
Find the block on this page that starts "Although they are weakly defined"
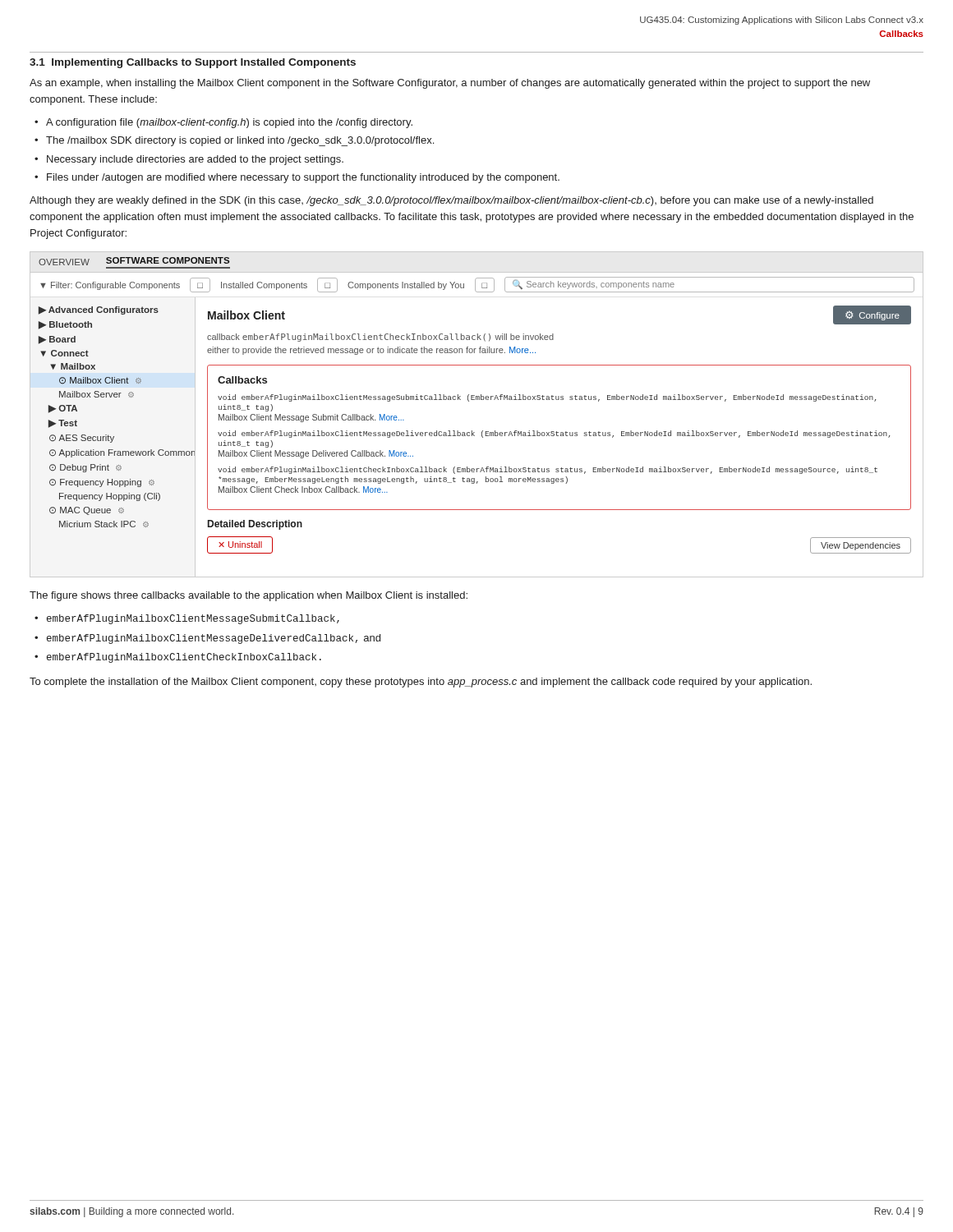[472, 216]
